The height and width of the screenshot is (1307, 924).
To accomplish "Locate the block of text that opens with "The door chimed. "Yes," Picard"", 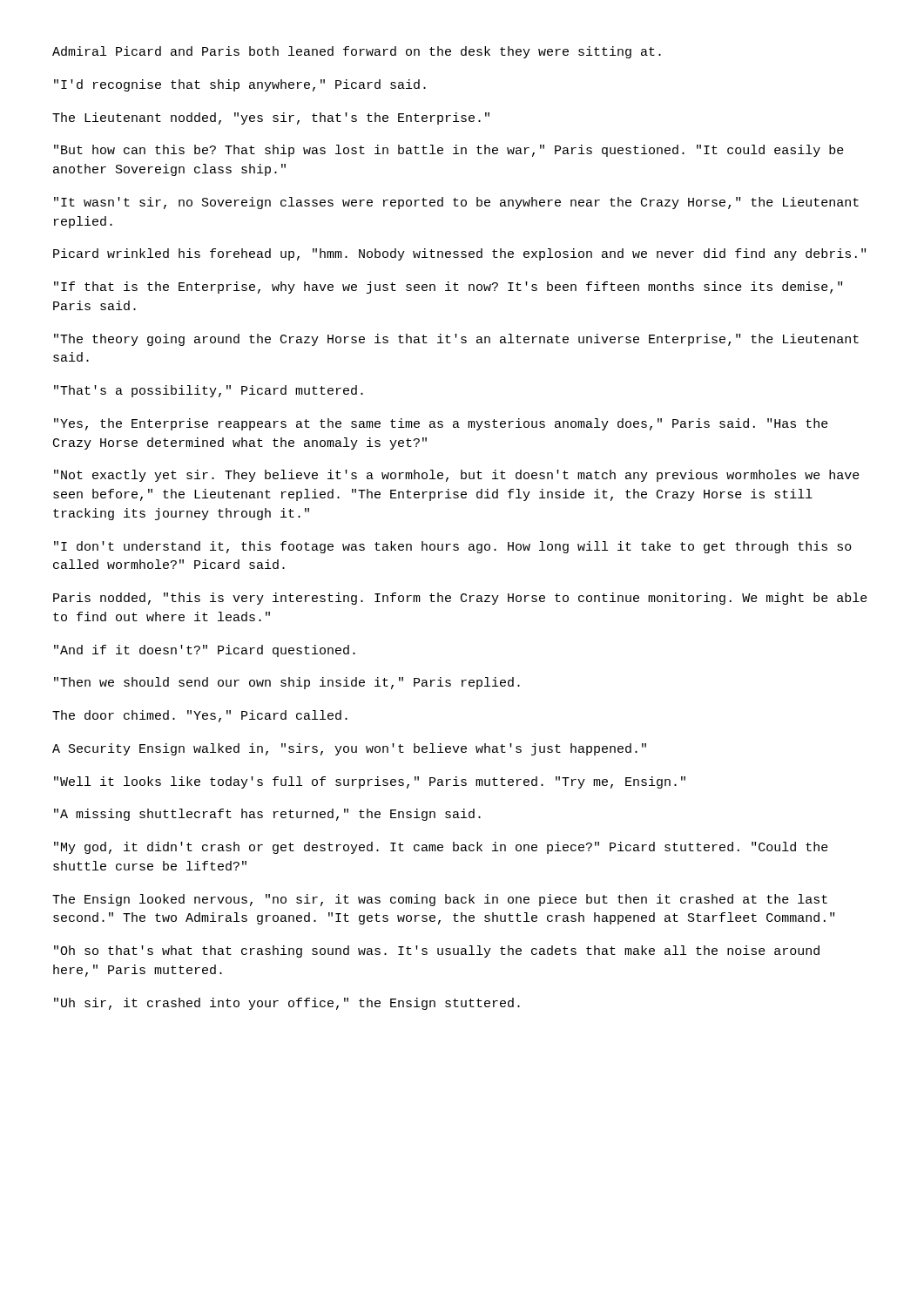I will (201, 717).
